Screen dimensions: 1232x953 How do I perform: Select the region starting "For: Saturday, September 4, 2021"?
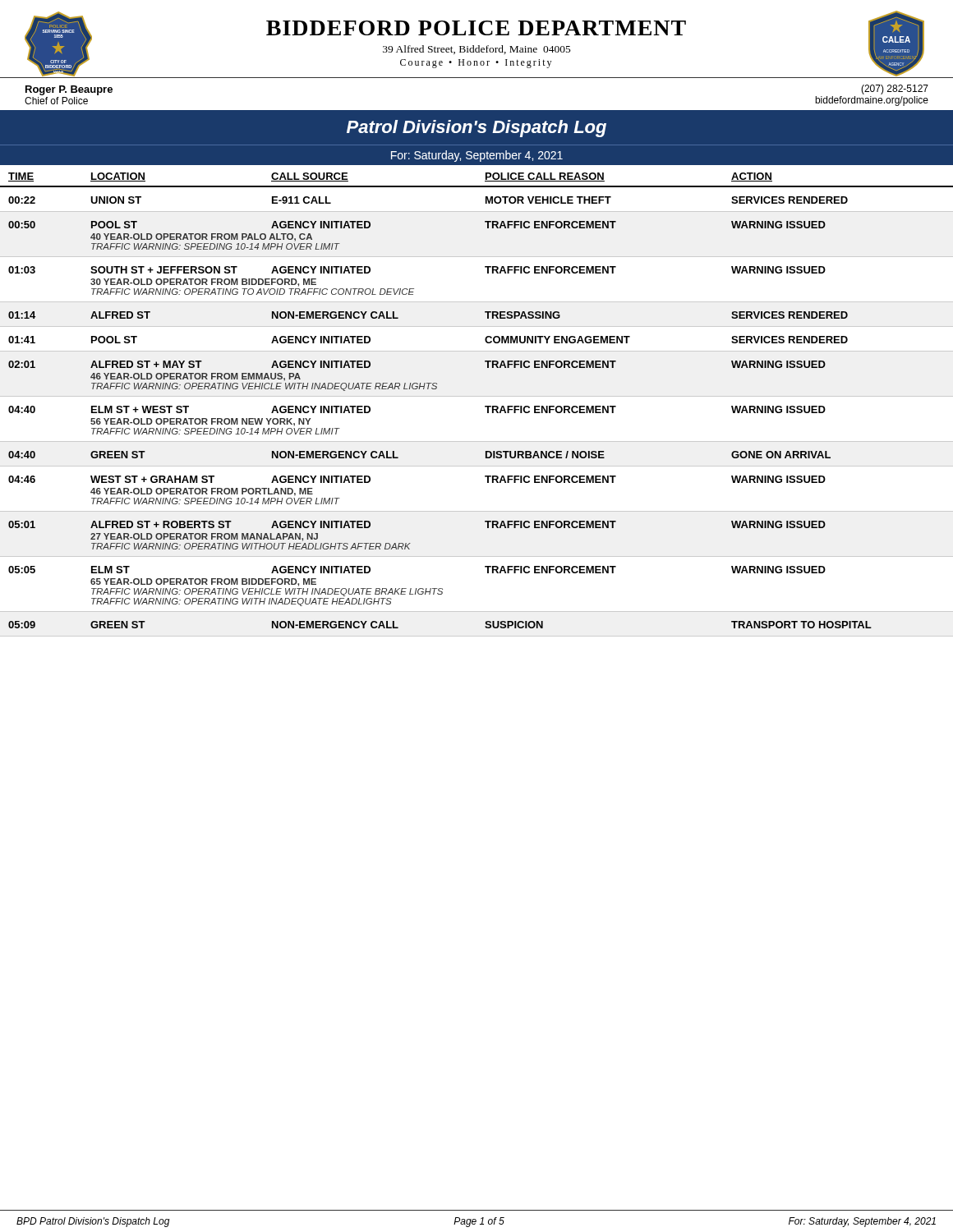476,155
